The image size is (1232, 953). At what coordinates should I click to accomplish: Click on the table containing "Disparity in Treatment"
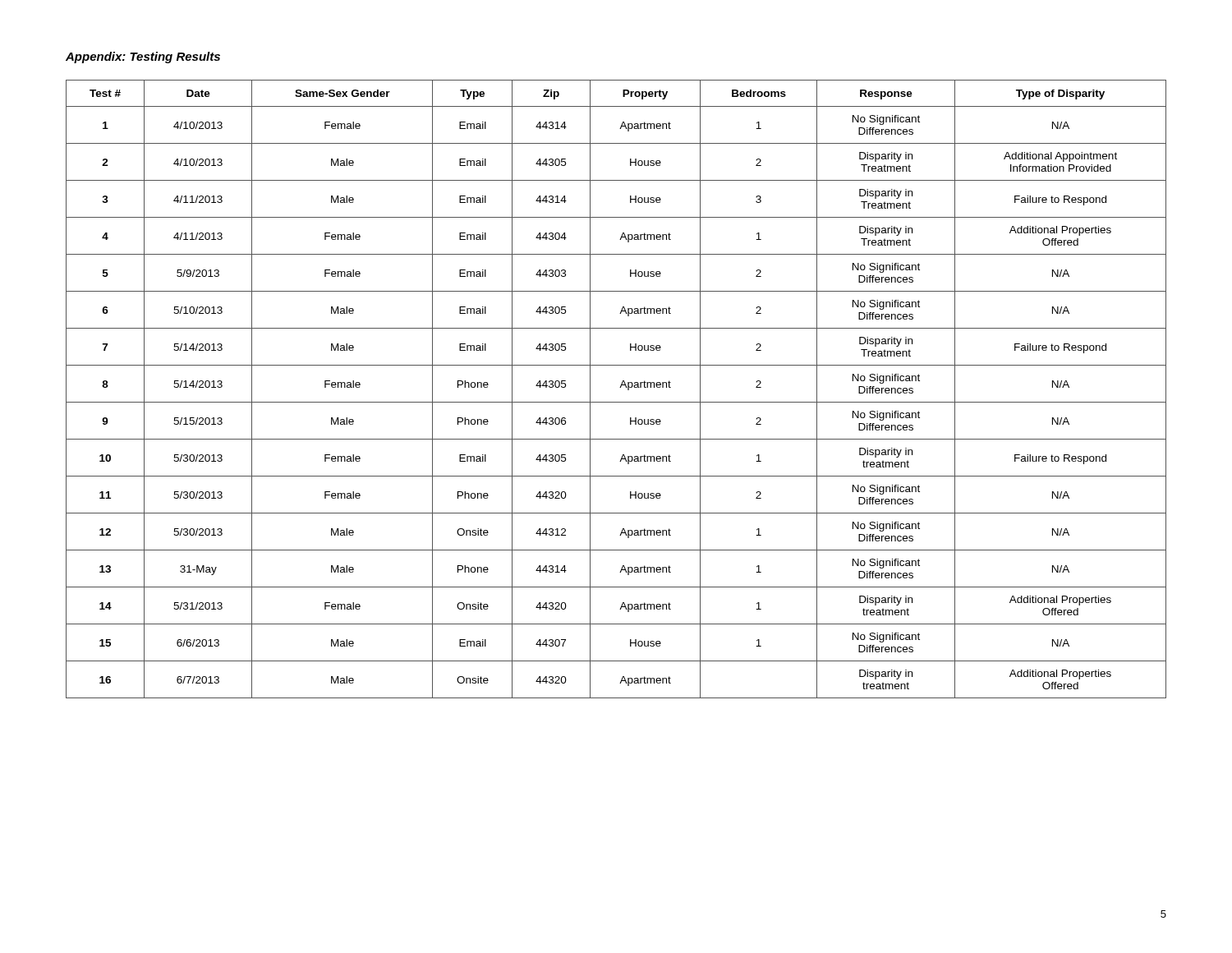(616, 389)
